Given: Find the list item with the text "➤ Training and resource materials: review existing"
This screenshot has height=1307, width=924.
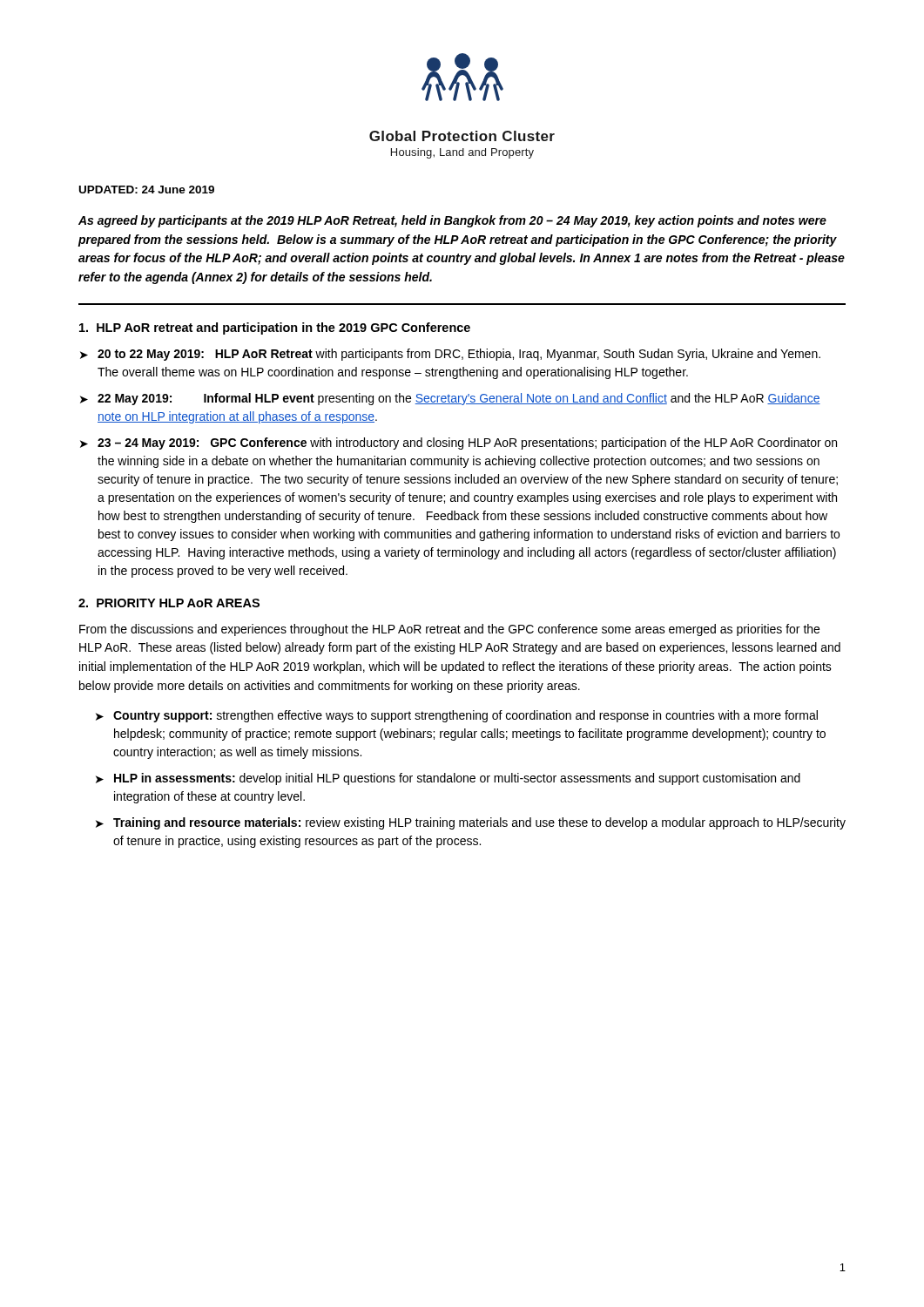Looking at the screenshot, I should tap(470, 832).
